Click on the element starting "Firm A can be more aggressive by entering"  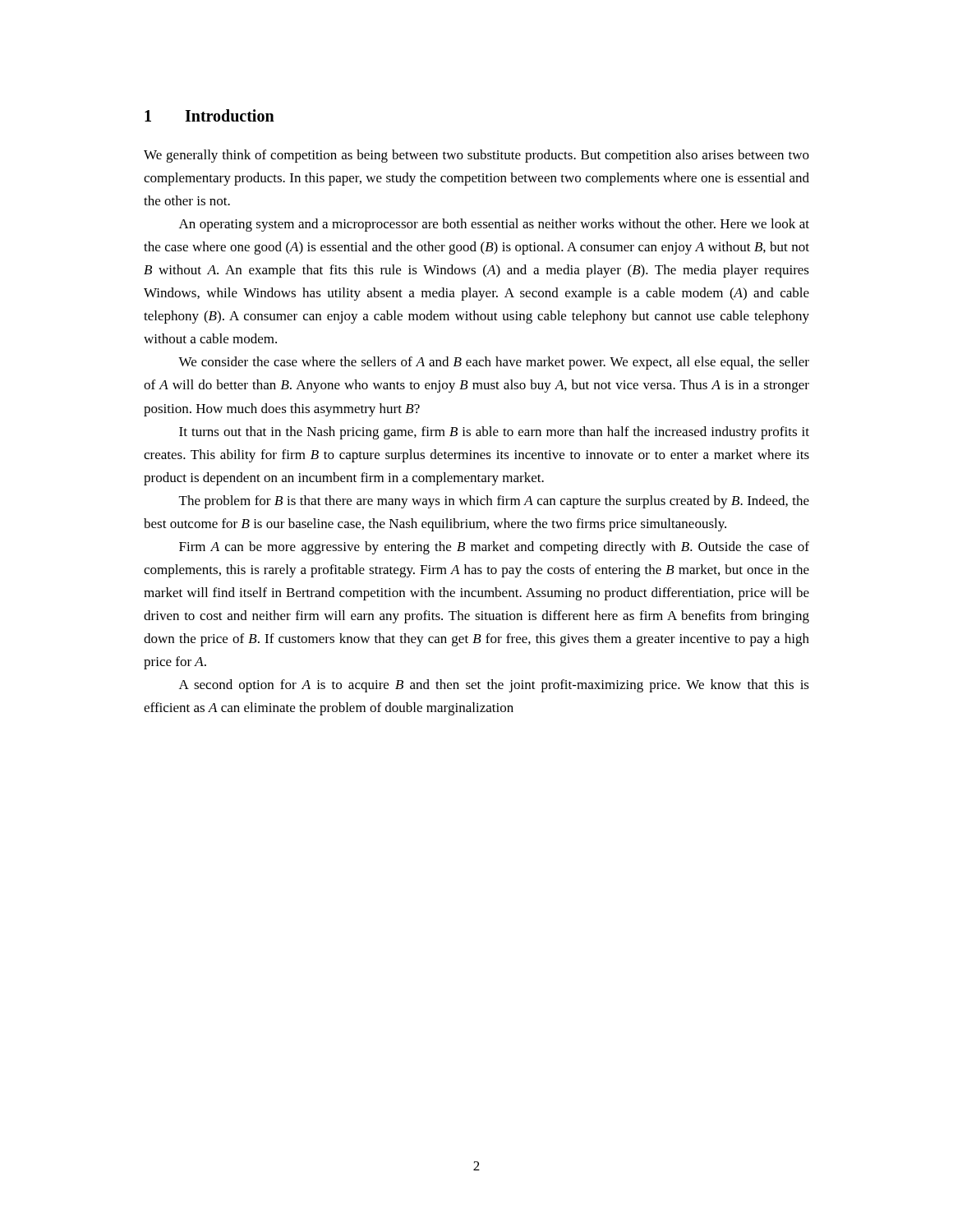(476, 604)
